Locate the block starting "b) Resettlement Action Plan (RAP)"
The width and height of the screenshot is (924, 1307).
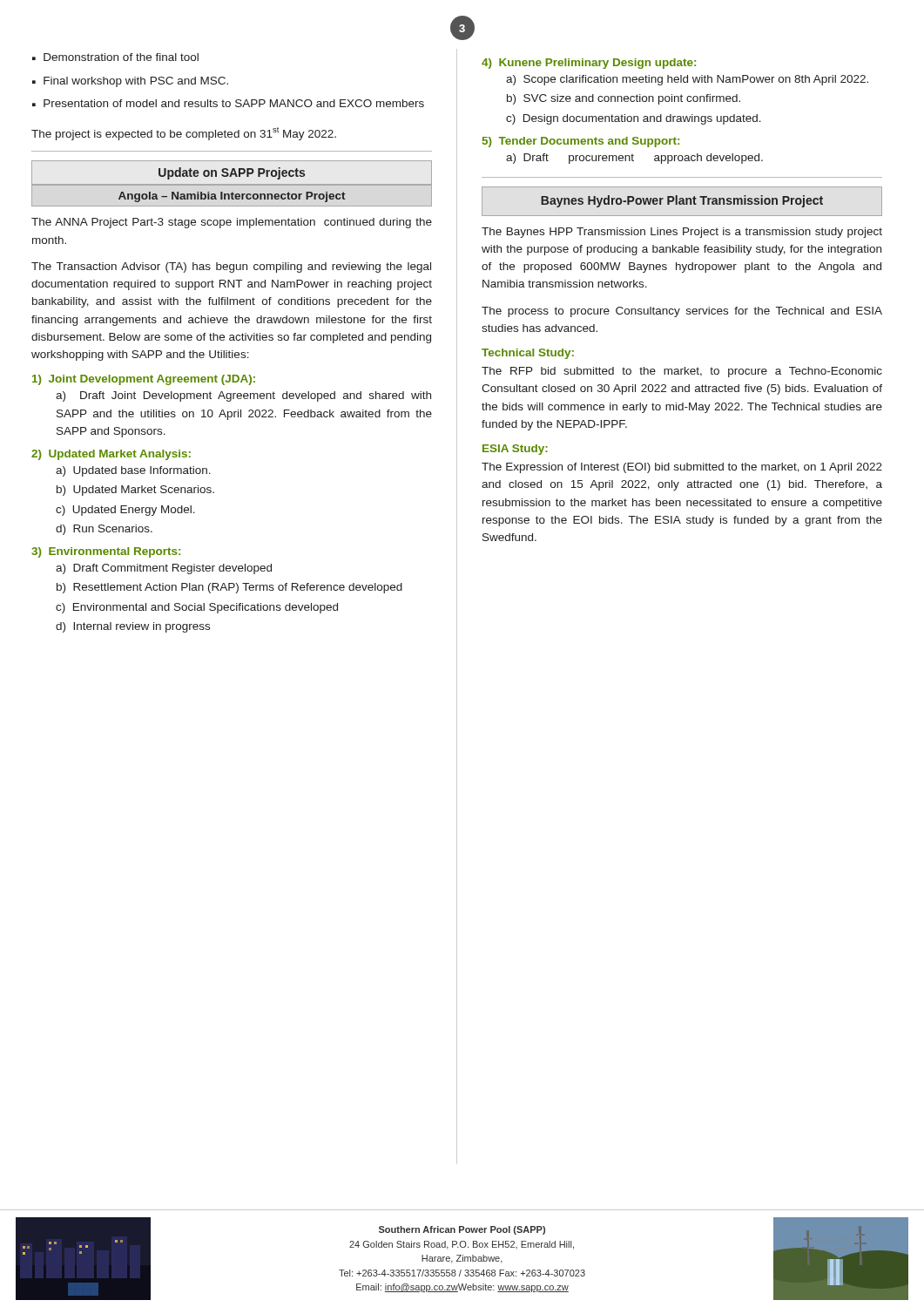click(229, 587)
